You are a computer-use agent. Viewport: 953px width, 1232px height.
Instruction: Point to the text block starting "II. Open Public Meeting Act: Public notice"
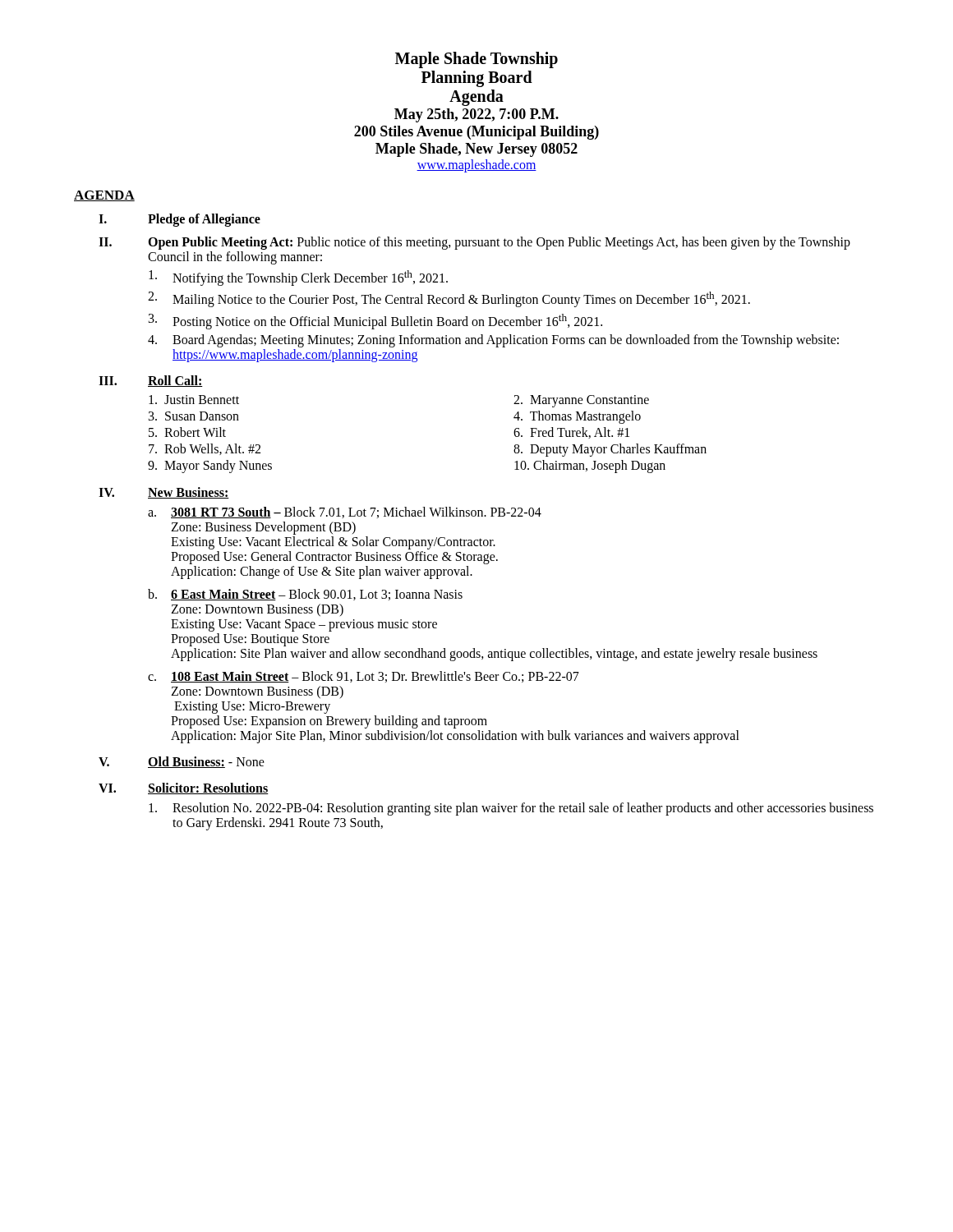point(489,299)
